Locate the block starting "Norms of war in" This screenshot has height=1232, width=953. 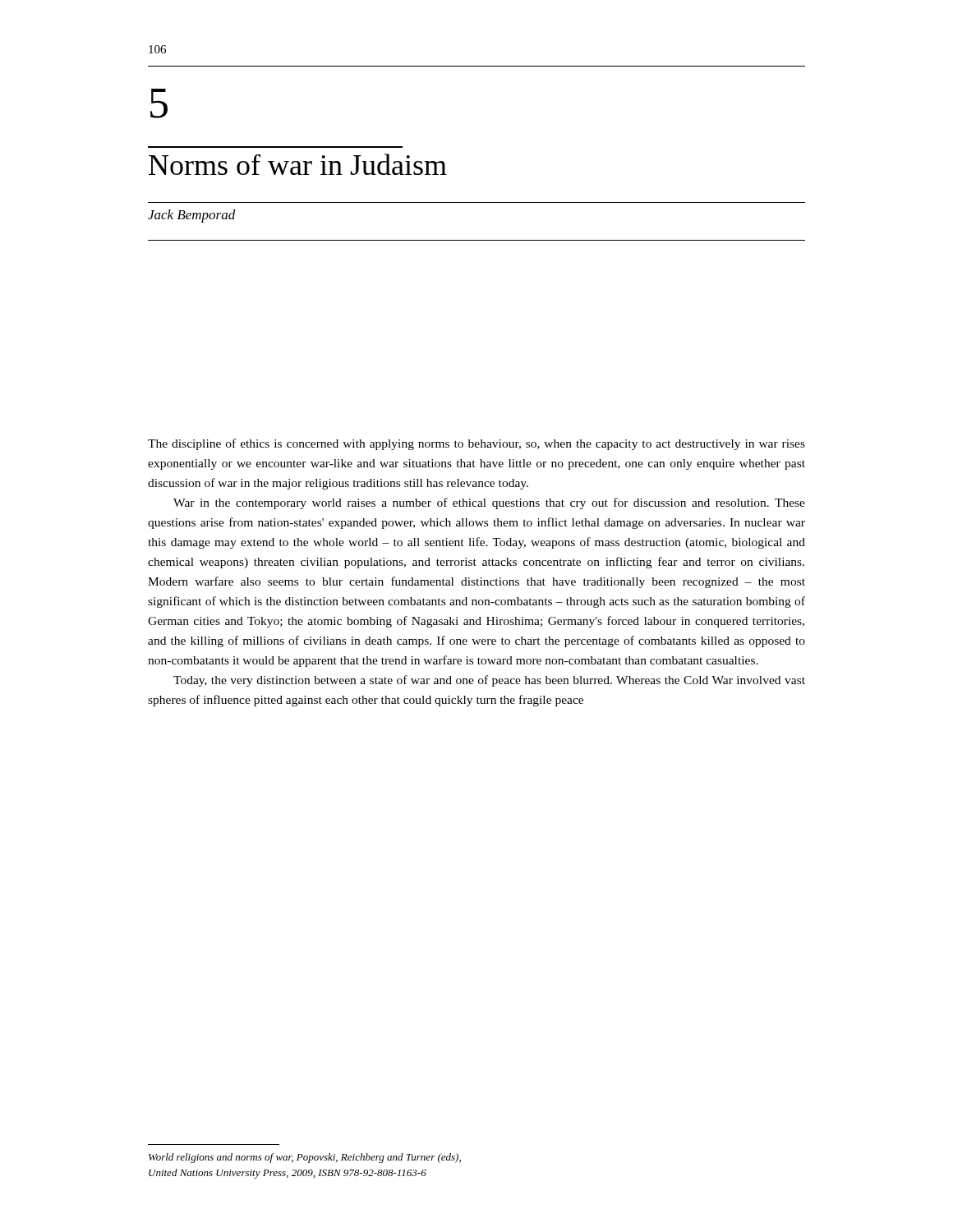[297, 165]
